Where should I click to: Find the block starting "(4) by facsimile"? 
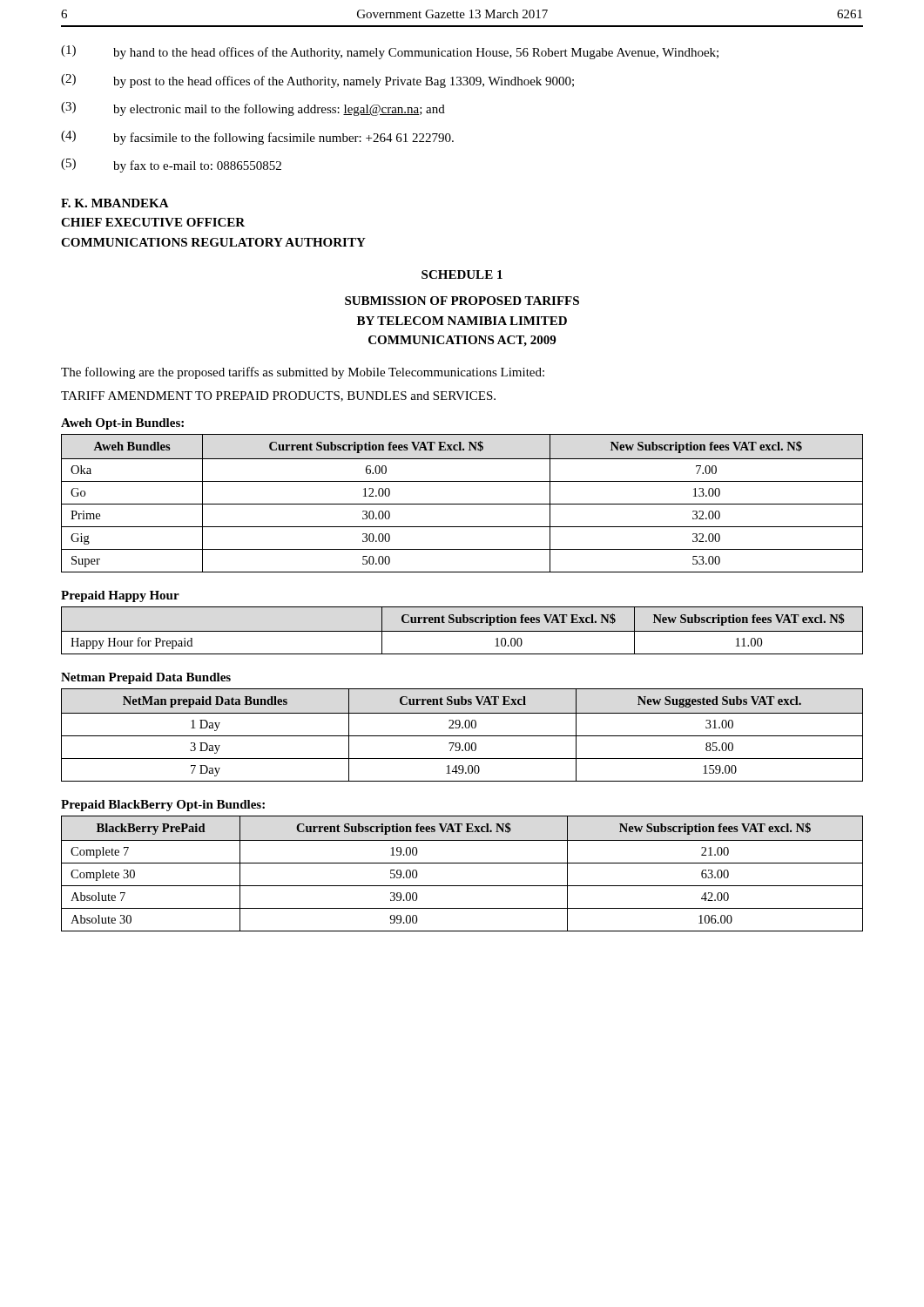462,137
